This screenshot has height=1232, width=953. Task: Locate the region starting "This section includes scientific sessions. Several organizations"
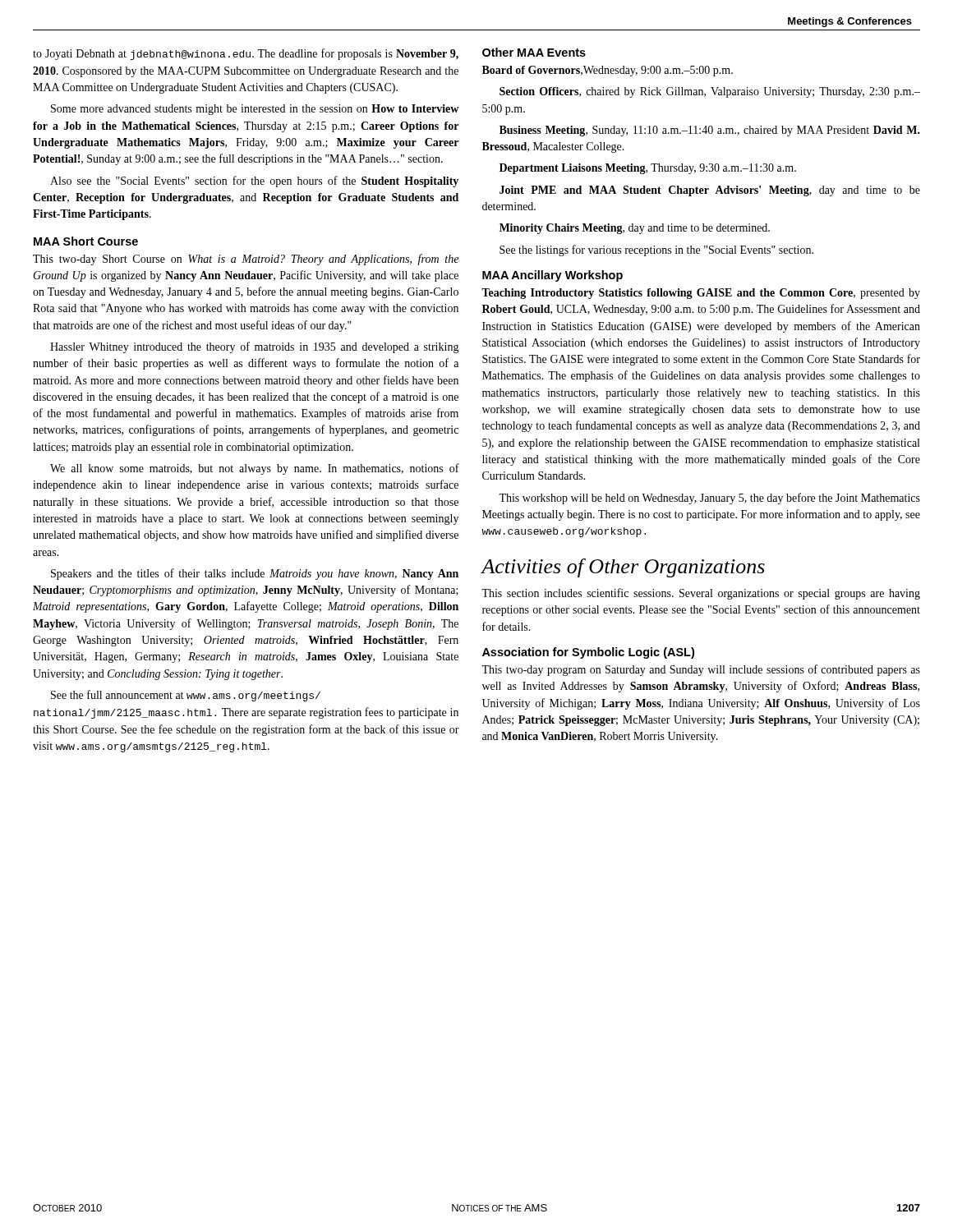click(701, 610)
